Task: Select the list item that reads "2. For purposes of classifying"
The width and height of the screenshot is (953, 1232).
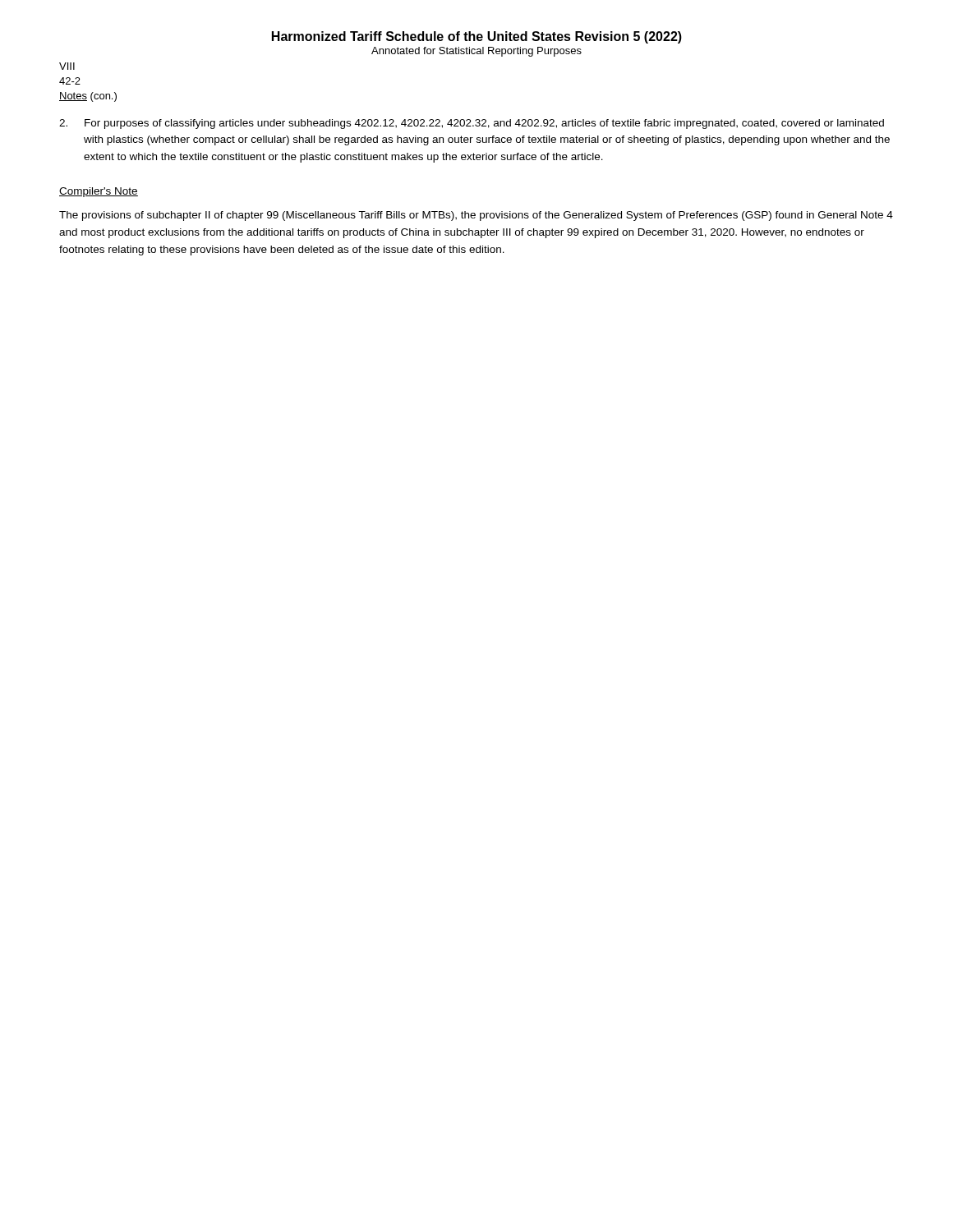Action: coord(476,140)
